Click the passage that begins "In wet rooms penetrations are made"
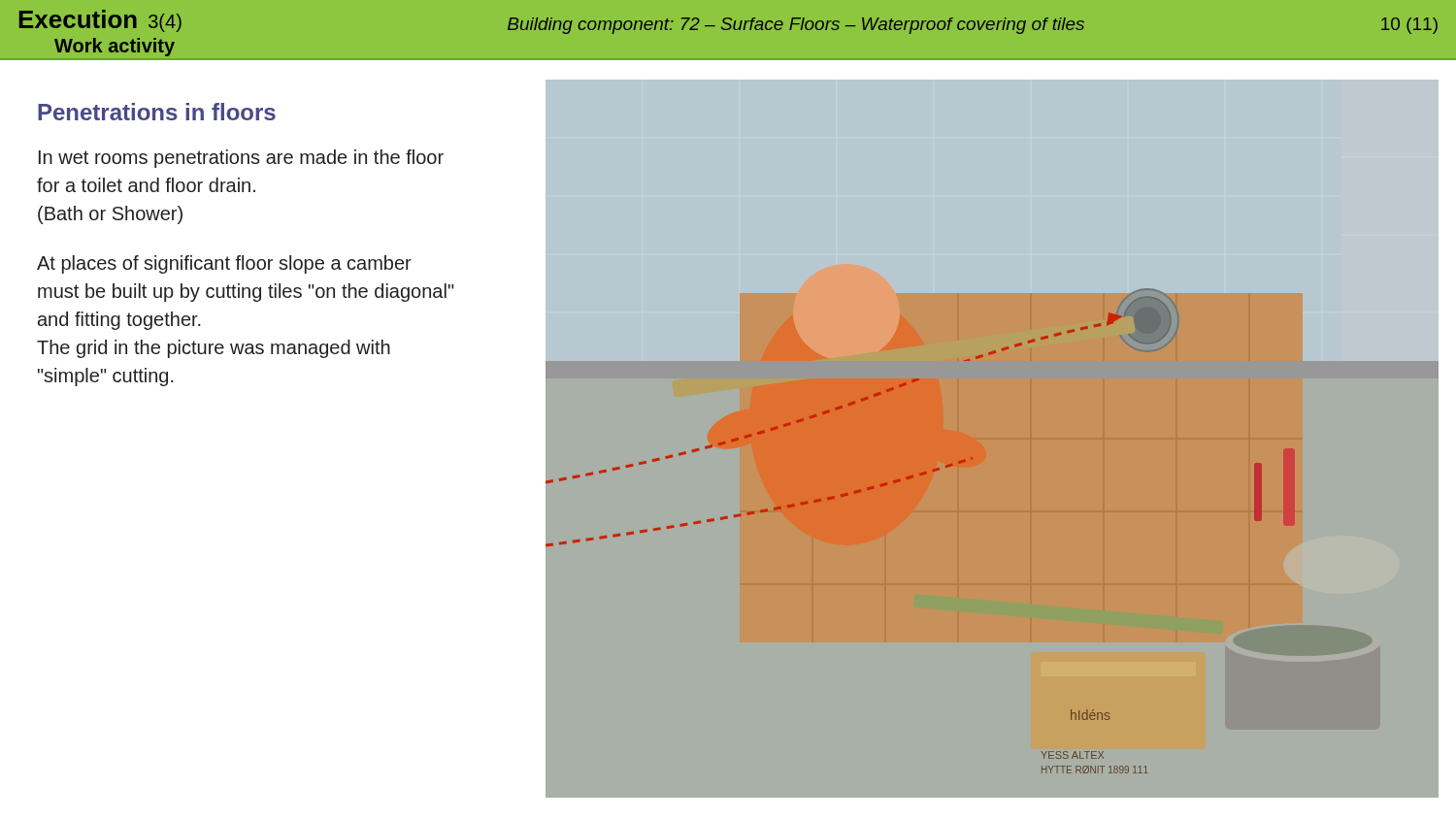Screen dimensions: 819x1456 [247, 267]
